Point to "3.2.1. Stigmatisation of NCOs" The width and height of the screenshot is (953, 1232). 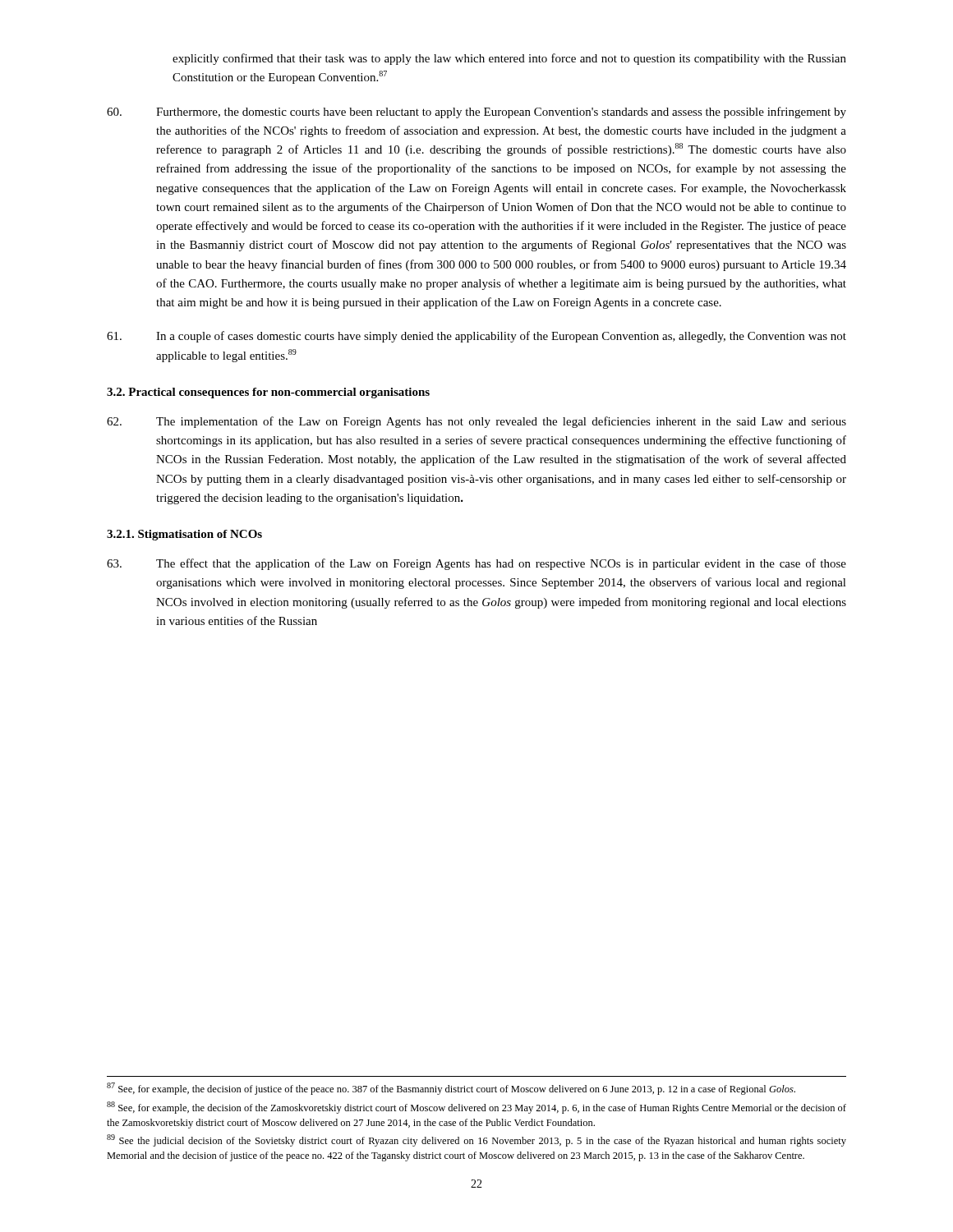185,534
